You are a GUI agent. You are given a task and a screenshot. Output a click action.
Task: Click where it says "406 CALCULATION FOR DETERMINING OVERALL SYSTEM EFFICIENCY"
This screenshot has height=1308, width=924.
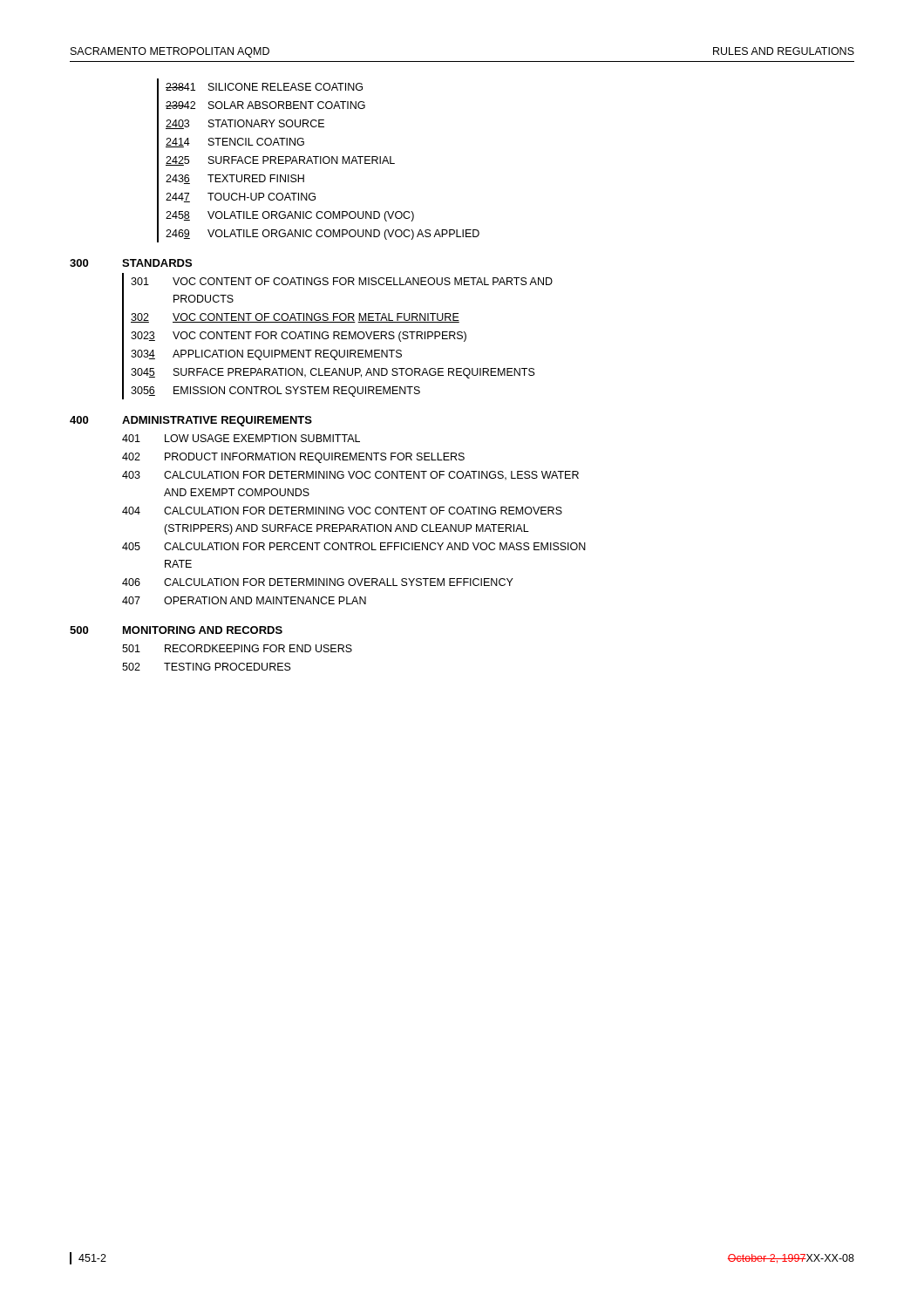pyautogui.click(x=318, y=583)
